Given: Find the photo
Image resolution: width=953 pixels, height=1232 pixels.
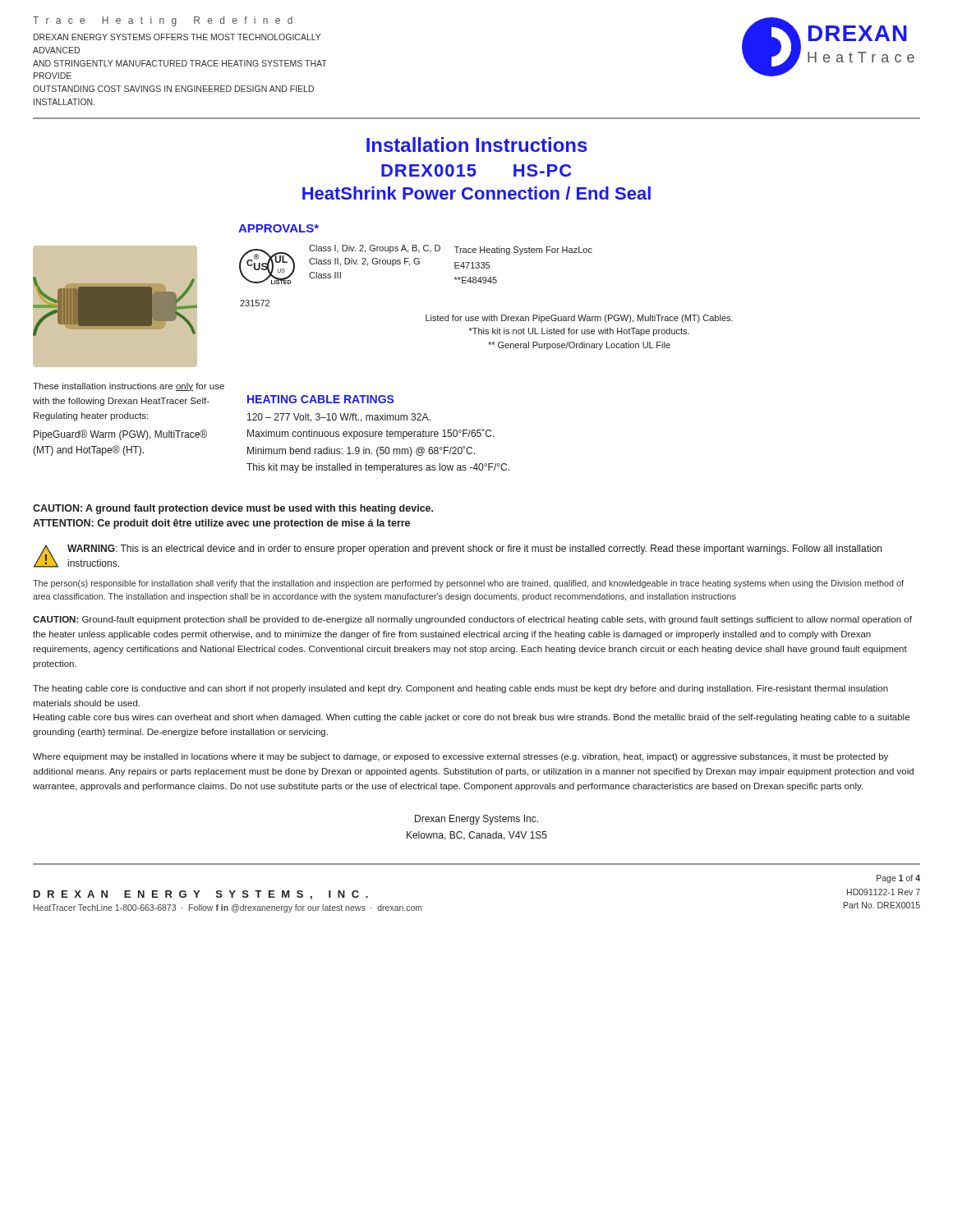Looking at the screenshot, I should coord(123,306).
